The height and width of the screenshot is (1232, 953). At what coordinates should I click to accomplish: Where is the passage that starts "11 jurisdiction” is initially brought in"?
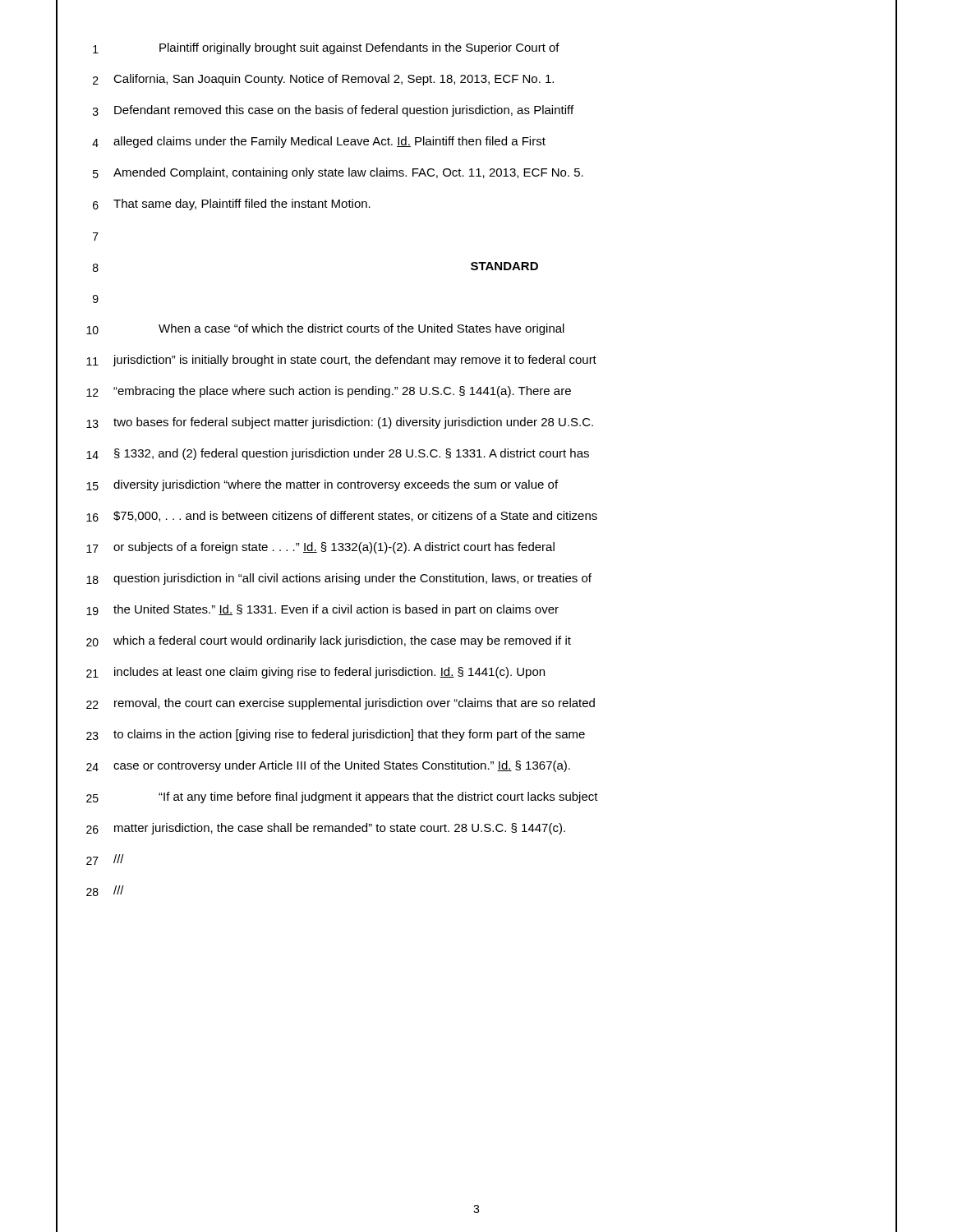coord(476,361)
